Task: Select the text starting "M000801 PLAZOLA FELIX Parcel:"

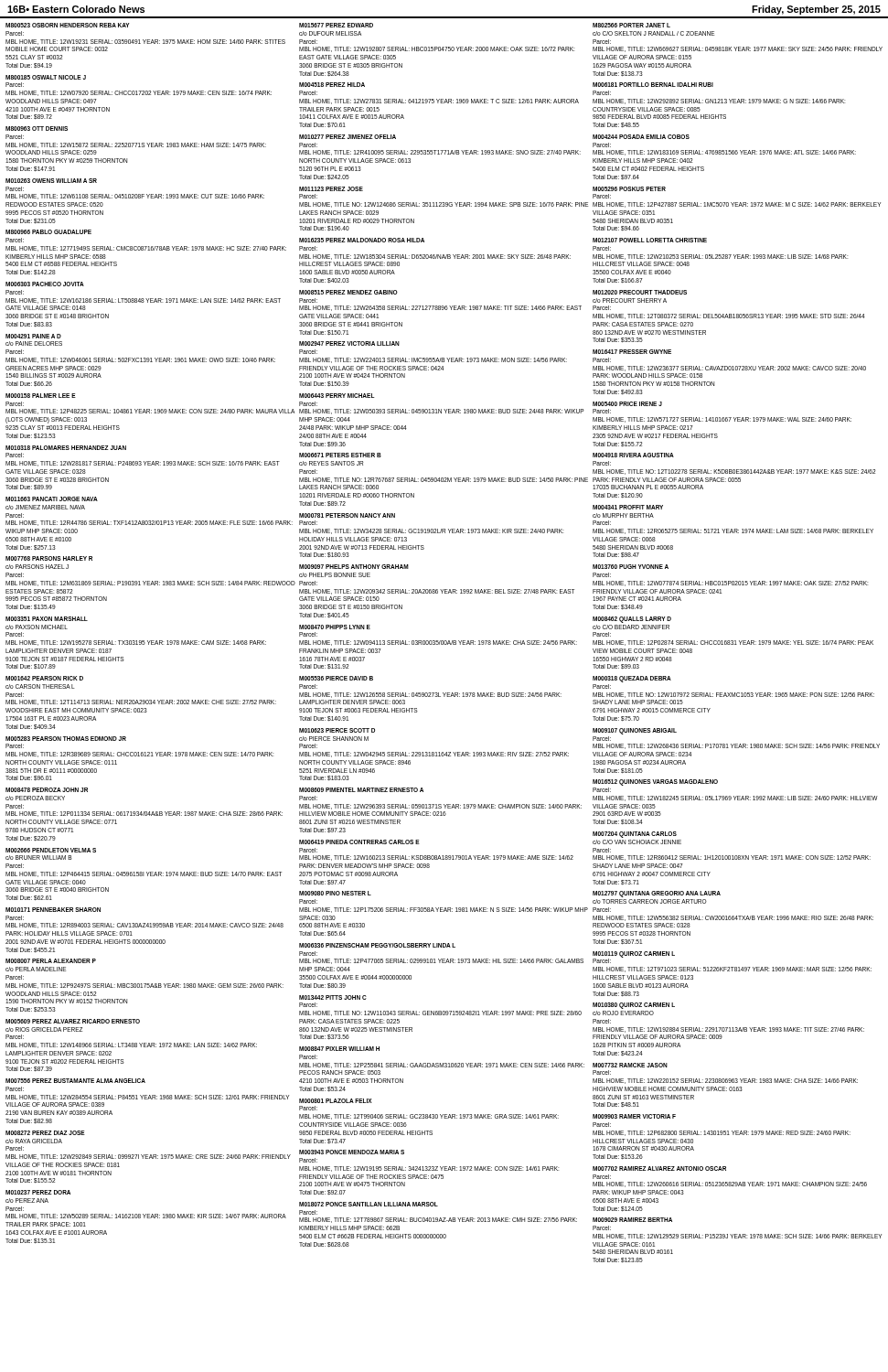Action: coord(444,1121)
